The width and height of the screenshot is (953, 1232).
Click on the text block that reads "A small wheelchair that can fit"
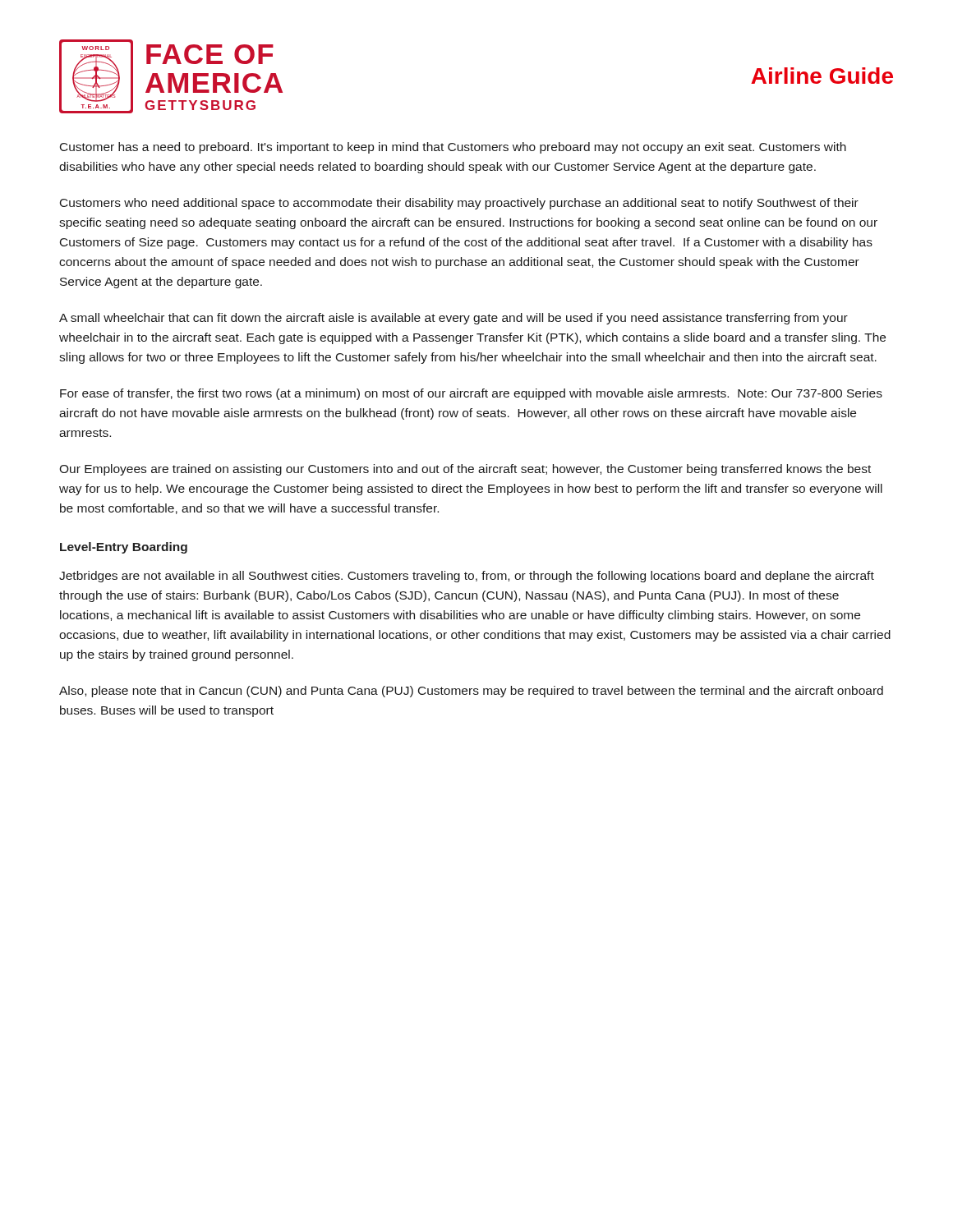[x=473, y=337]
